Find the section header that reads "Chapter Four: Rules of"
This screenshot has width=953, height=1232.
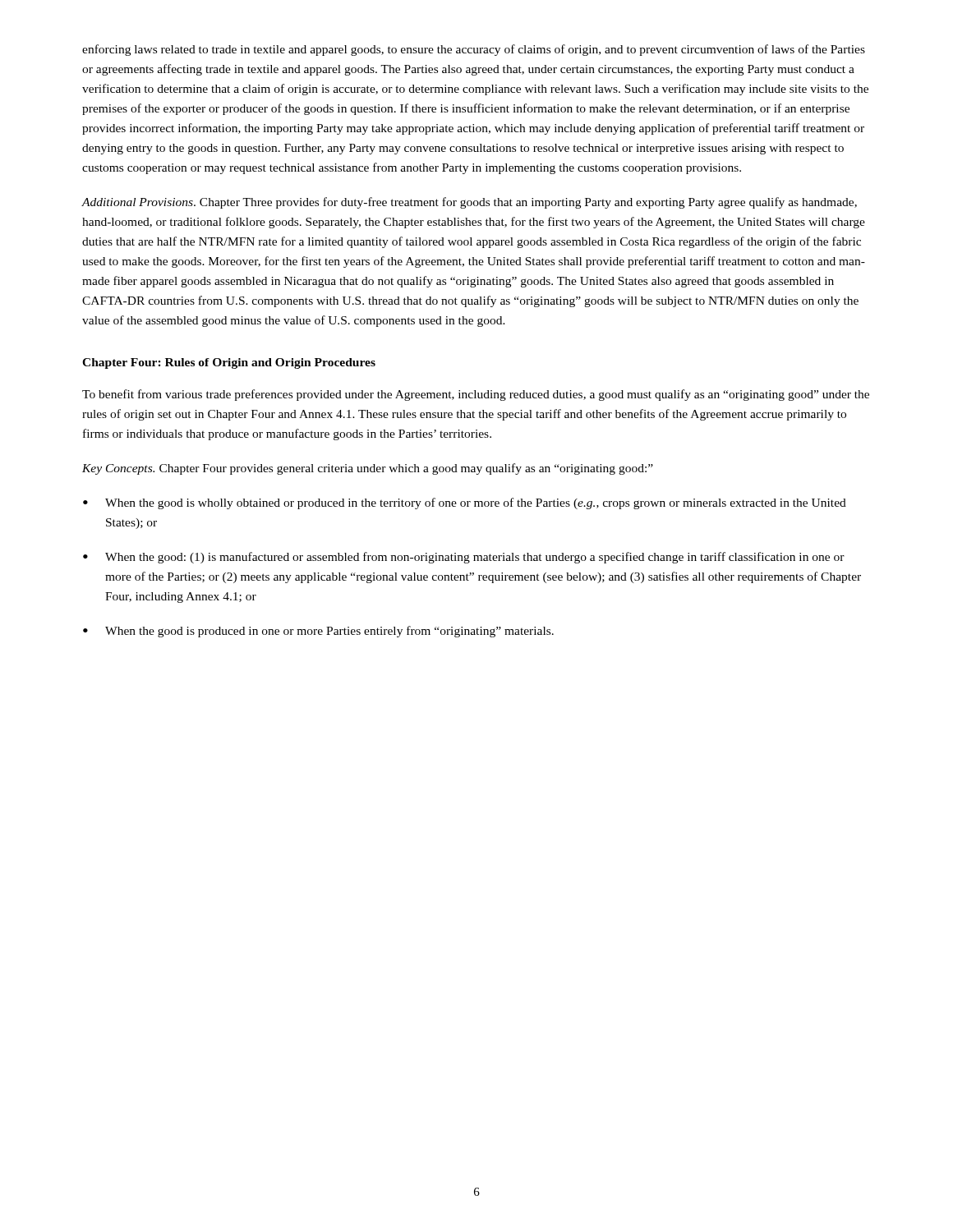[x=229, y=362]
